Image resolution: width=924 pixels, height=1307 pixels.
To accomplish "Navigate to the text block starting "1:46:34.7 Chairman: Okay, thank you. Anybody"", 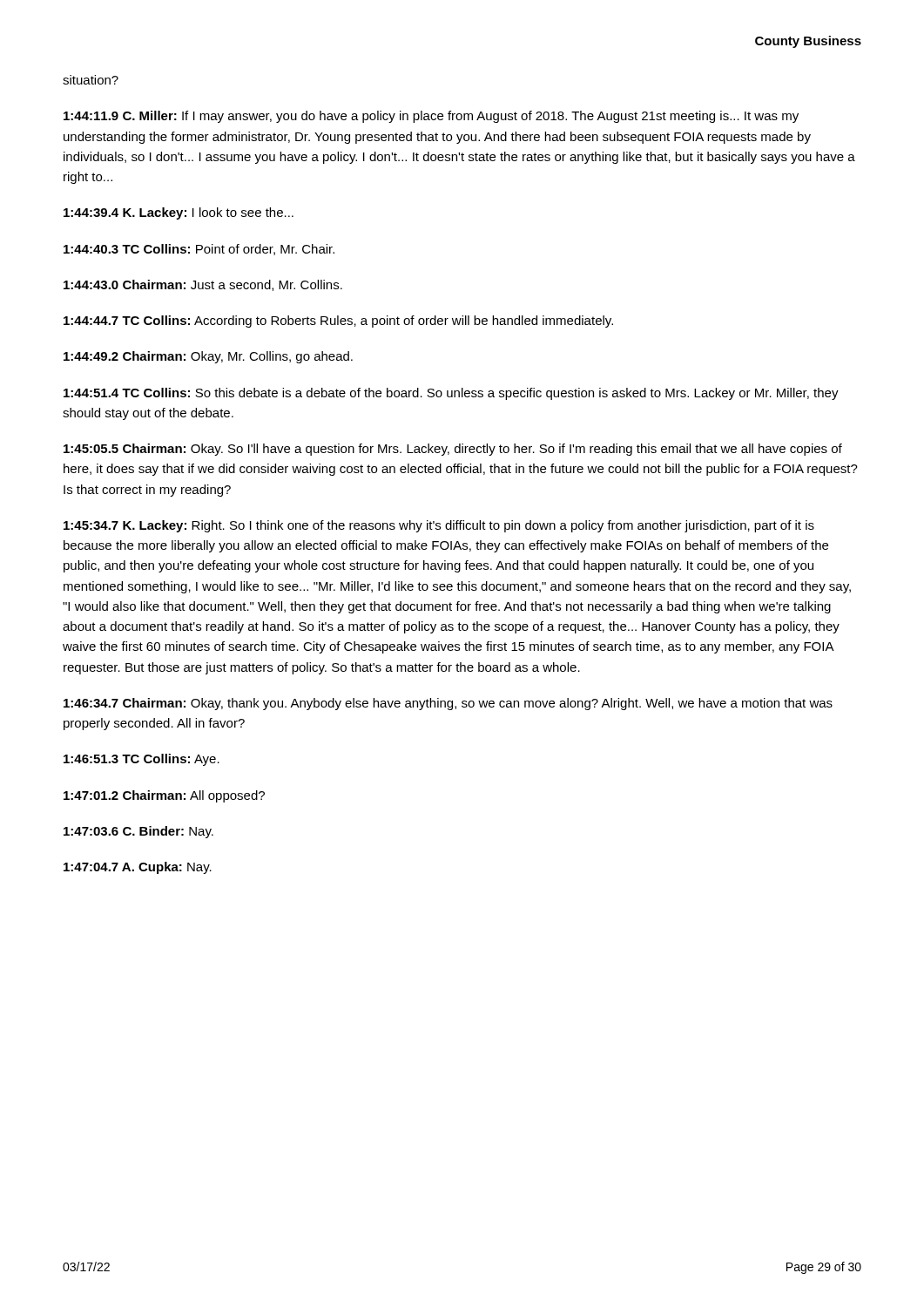I will [x=448, y=713].
